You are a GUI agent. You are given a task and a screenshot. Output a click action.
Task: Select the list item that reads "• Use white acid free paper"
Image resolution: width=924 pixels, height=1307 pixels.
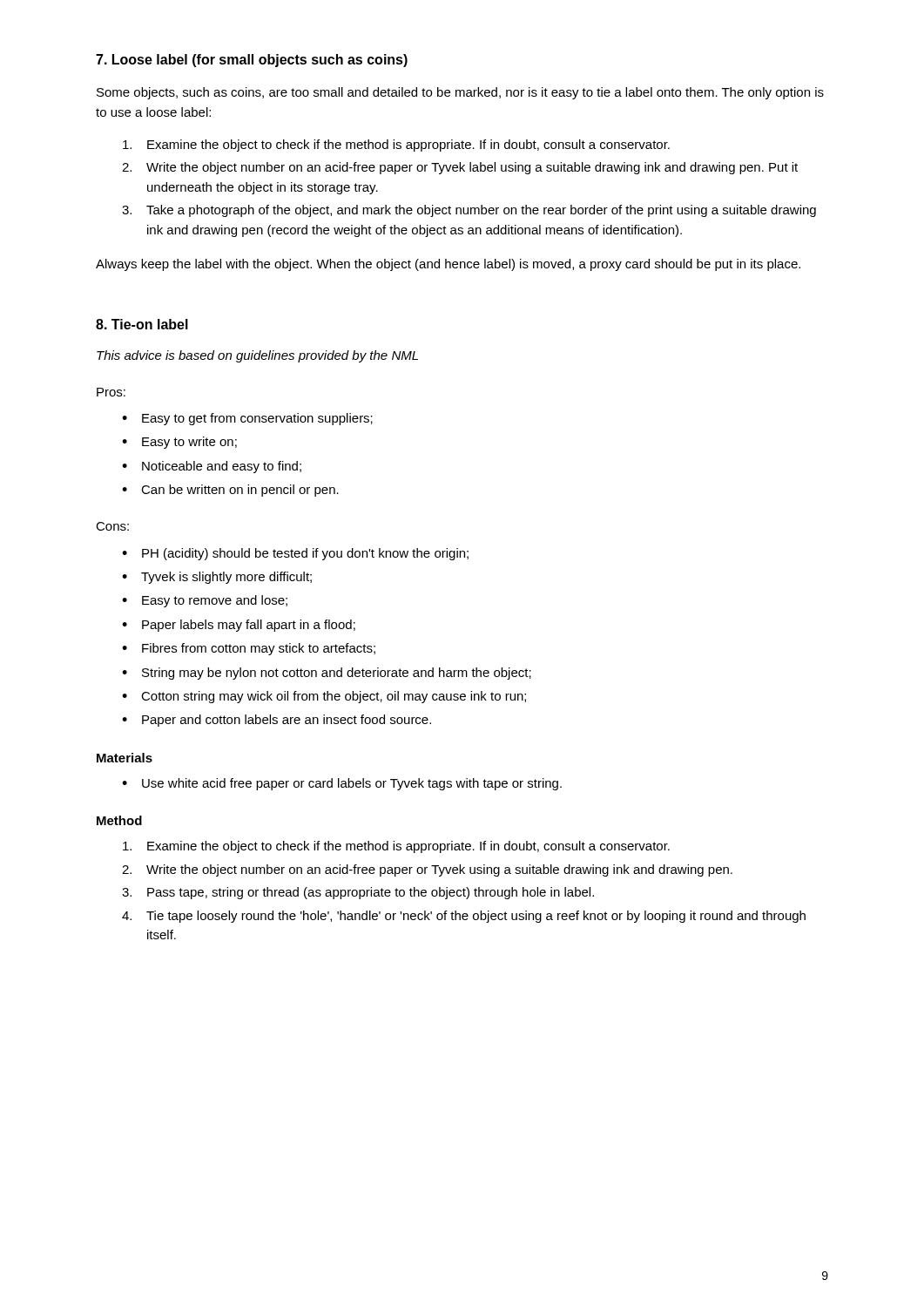342,784
